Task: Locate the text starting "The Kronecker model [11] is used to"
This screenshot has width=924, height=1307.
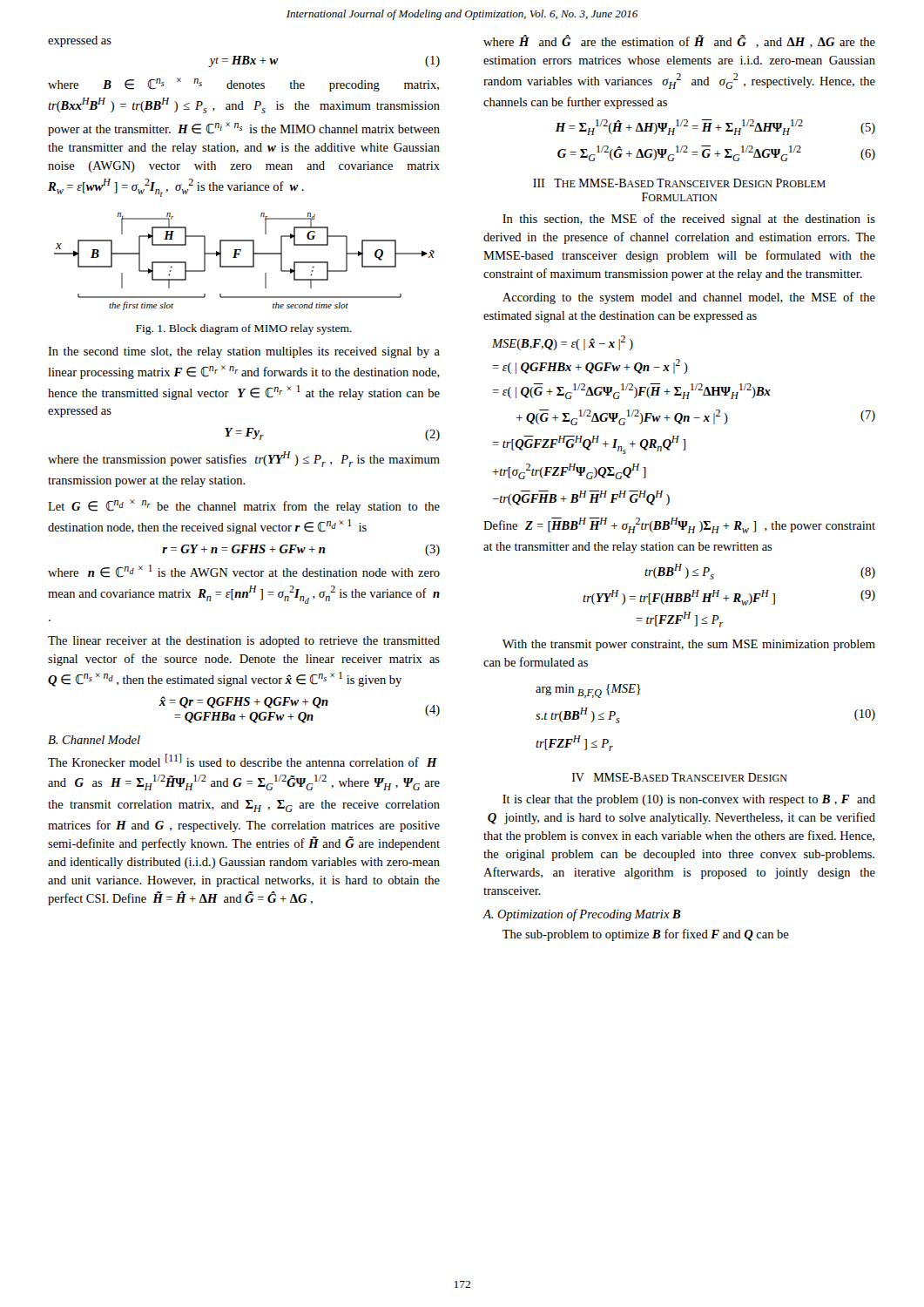Action: [244, 829]
